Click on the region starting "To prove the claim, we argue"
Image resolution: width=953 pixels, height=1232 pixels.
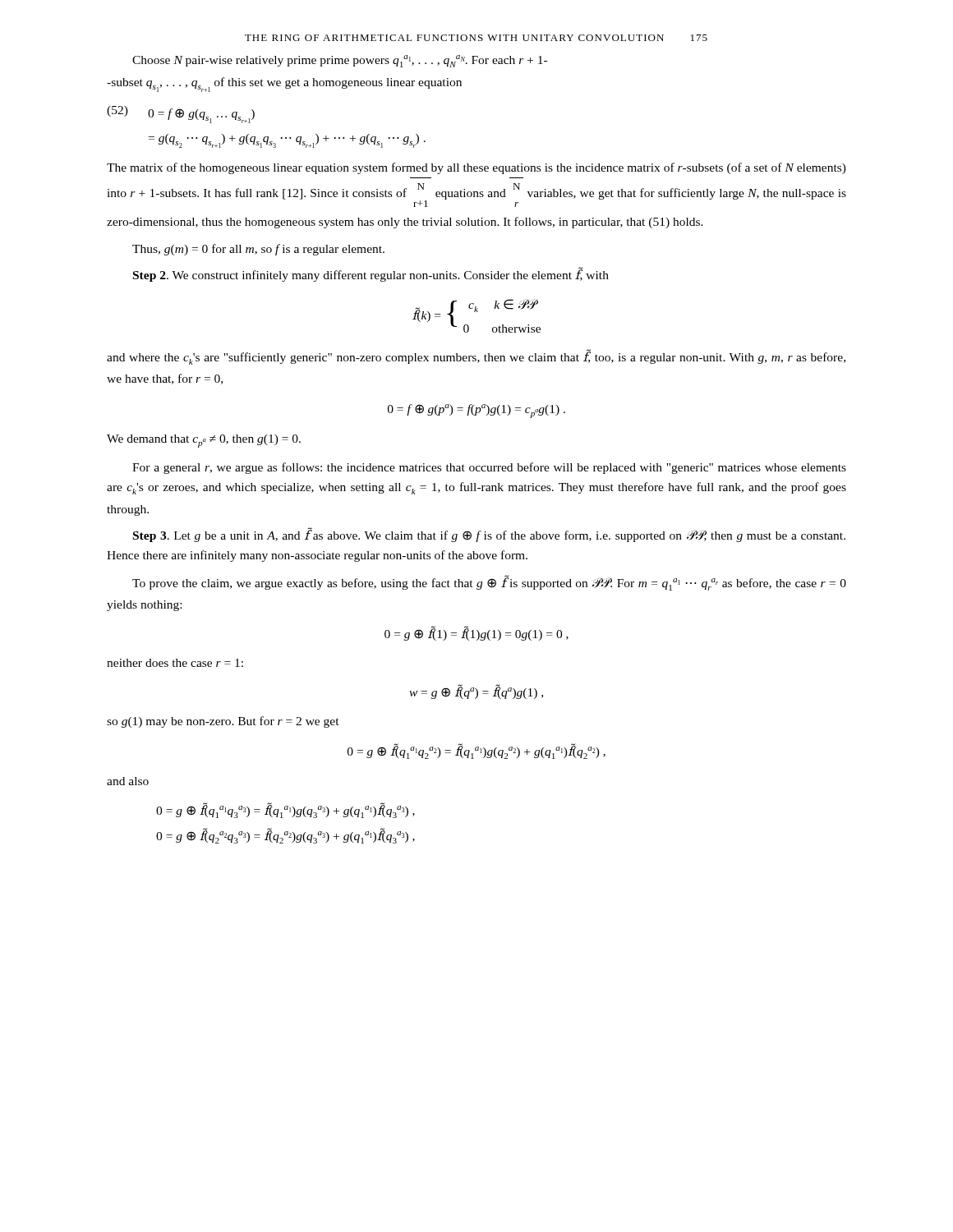(x=476, y=593)
